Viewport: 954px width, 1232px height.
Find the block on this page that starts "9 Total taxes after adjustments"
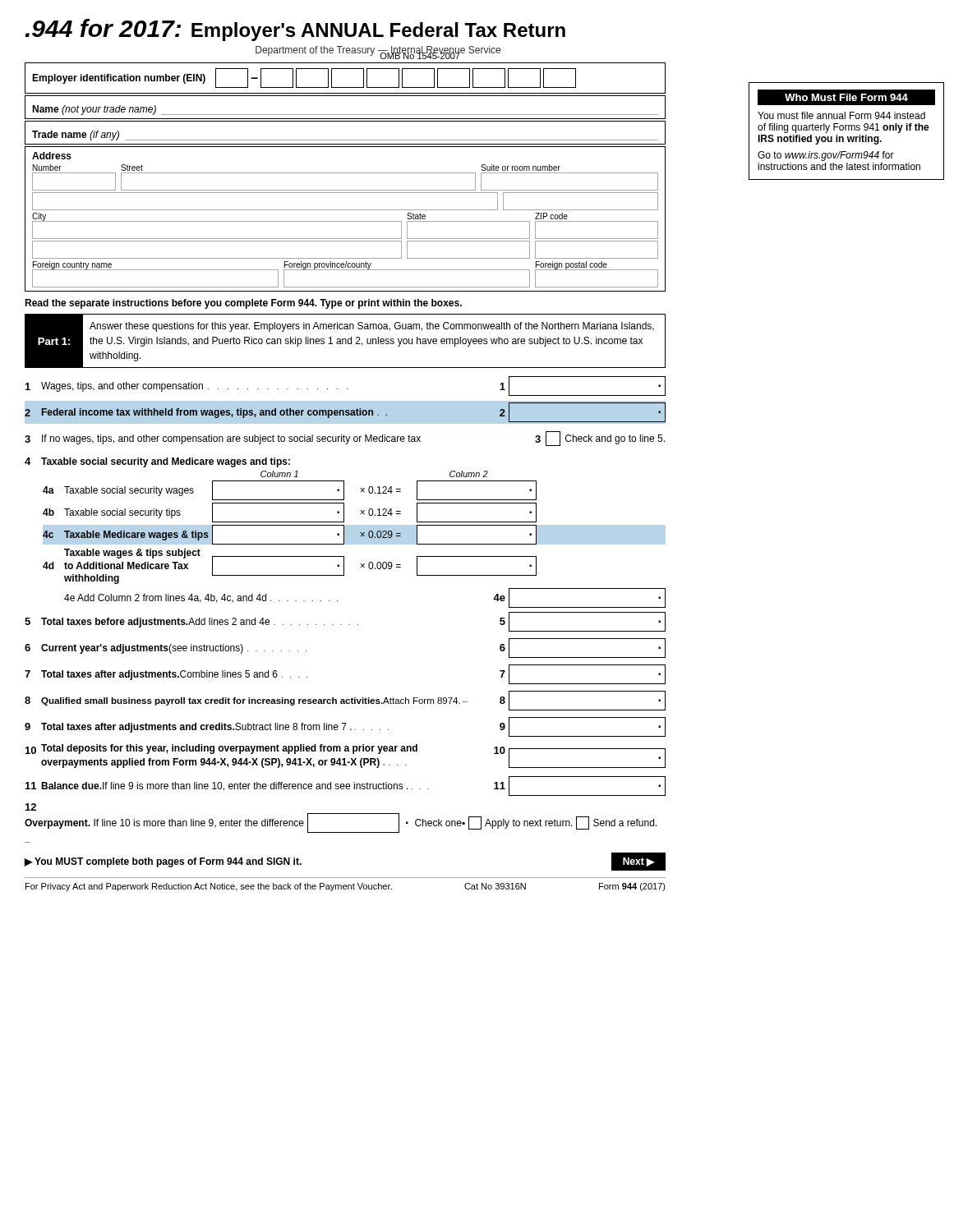point(345,727)
